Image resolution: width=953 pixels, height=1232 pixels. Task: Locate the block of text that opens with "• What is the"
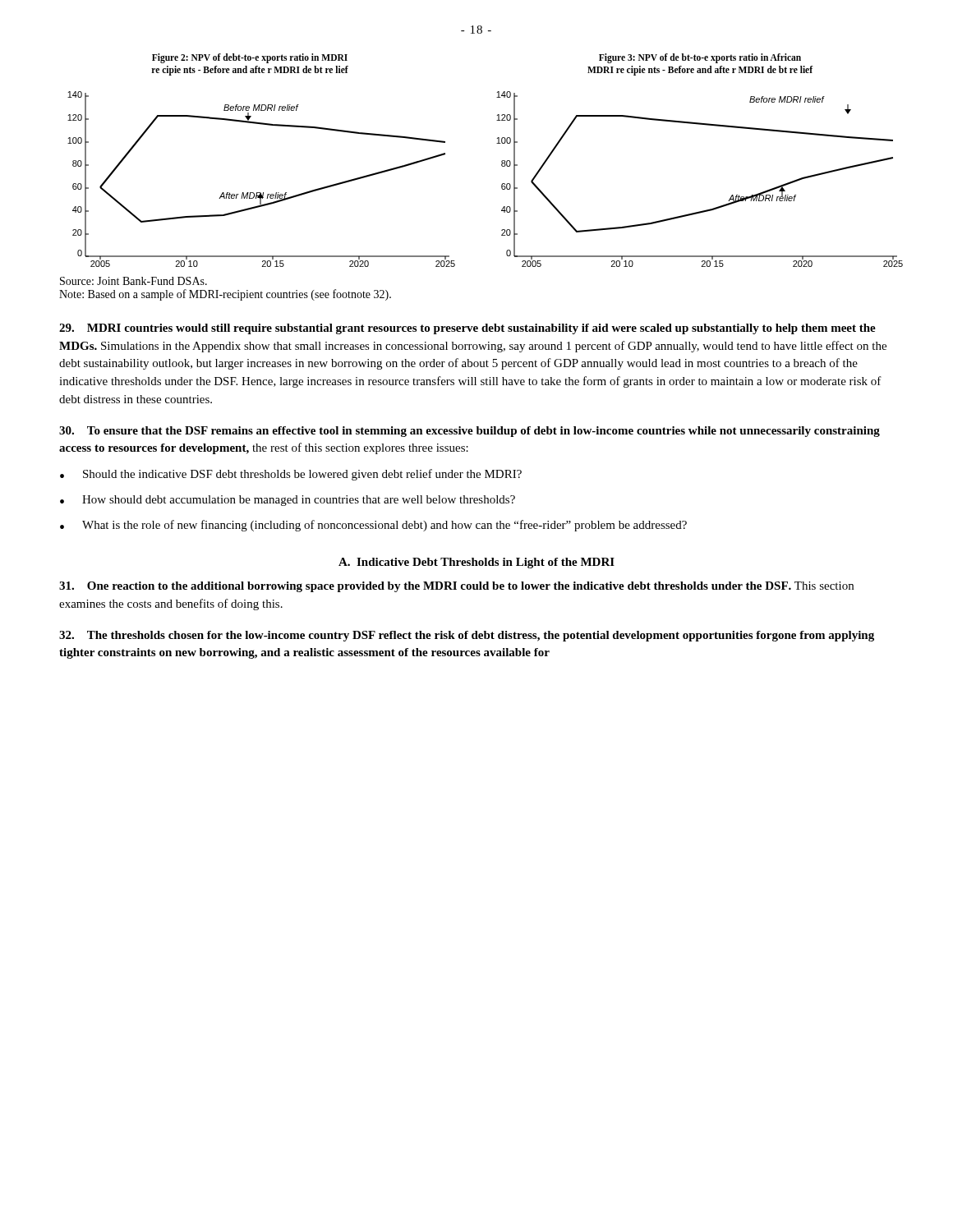[x=476, y=527]
